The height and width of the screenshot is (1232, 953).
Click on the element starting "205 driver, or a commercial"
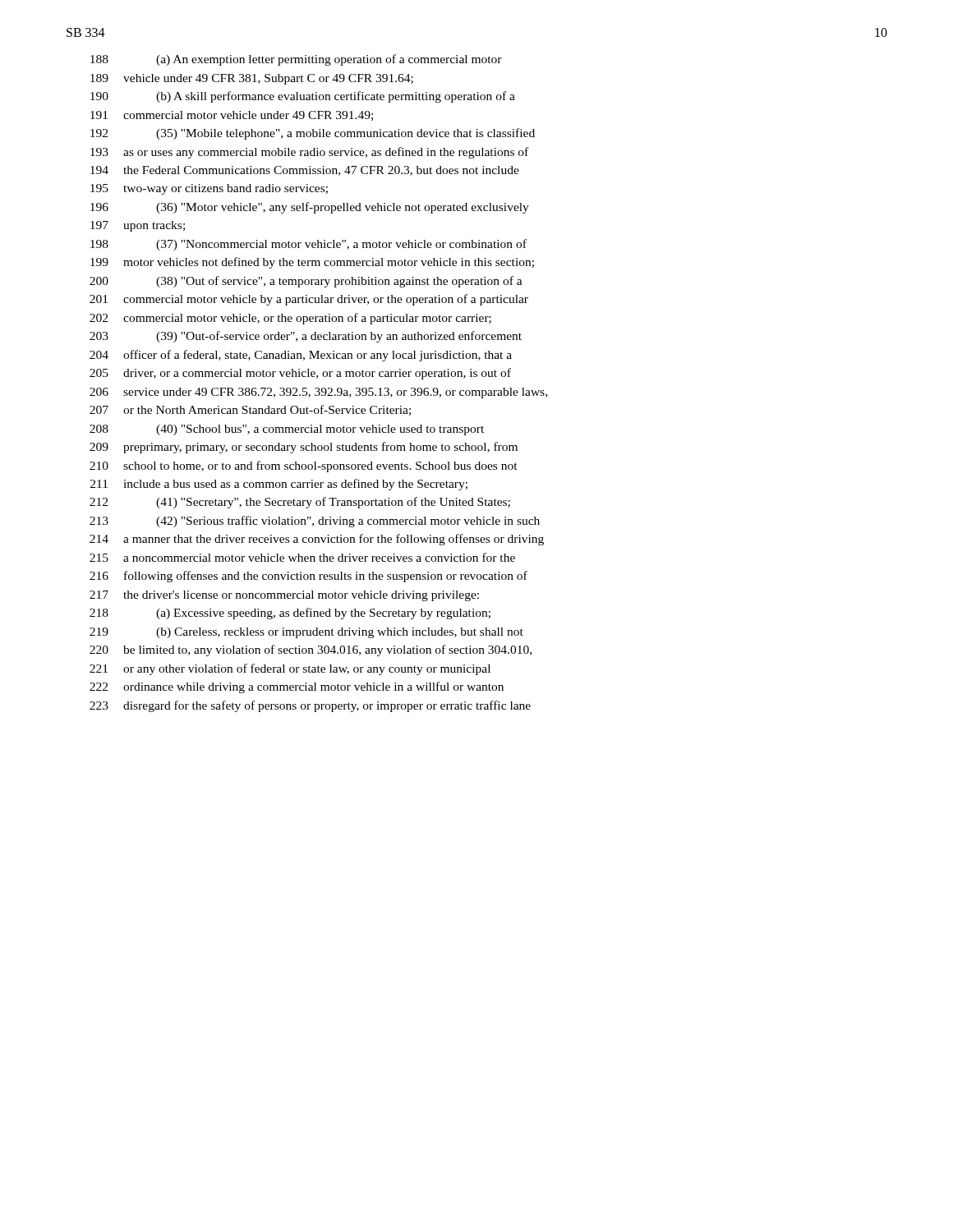point(476,373)
